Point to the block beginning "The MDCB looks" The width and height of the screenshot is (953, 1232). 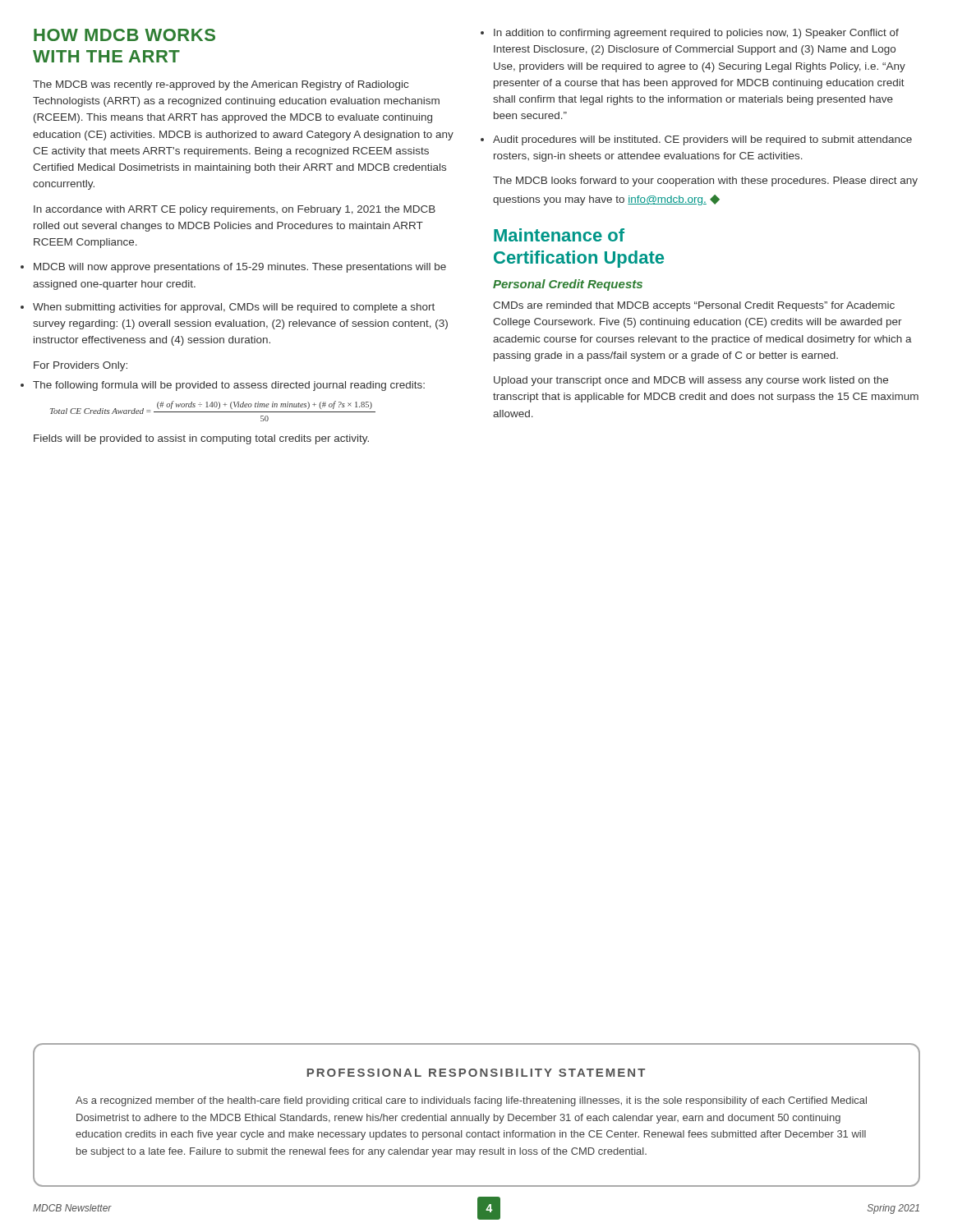pos(707,191)
